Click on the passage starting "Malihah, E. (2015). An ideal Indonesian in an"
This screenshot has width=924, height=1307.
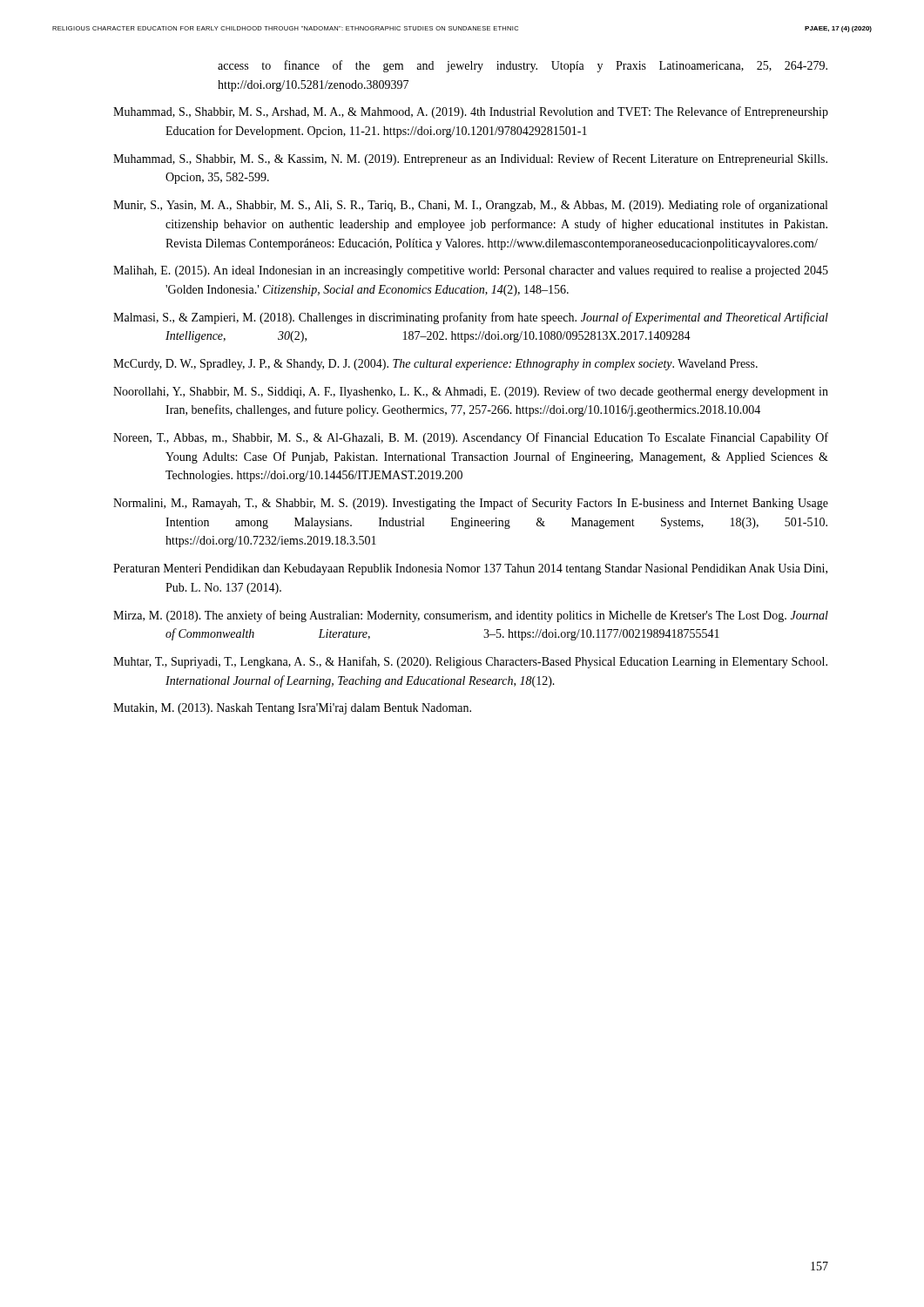[x=471, y=280]
